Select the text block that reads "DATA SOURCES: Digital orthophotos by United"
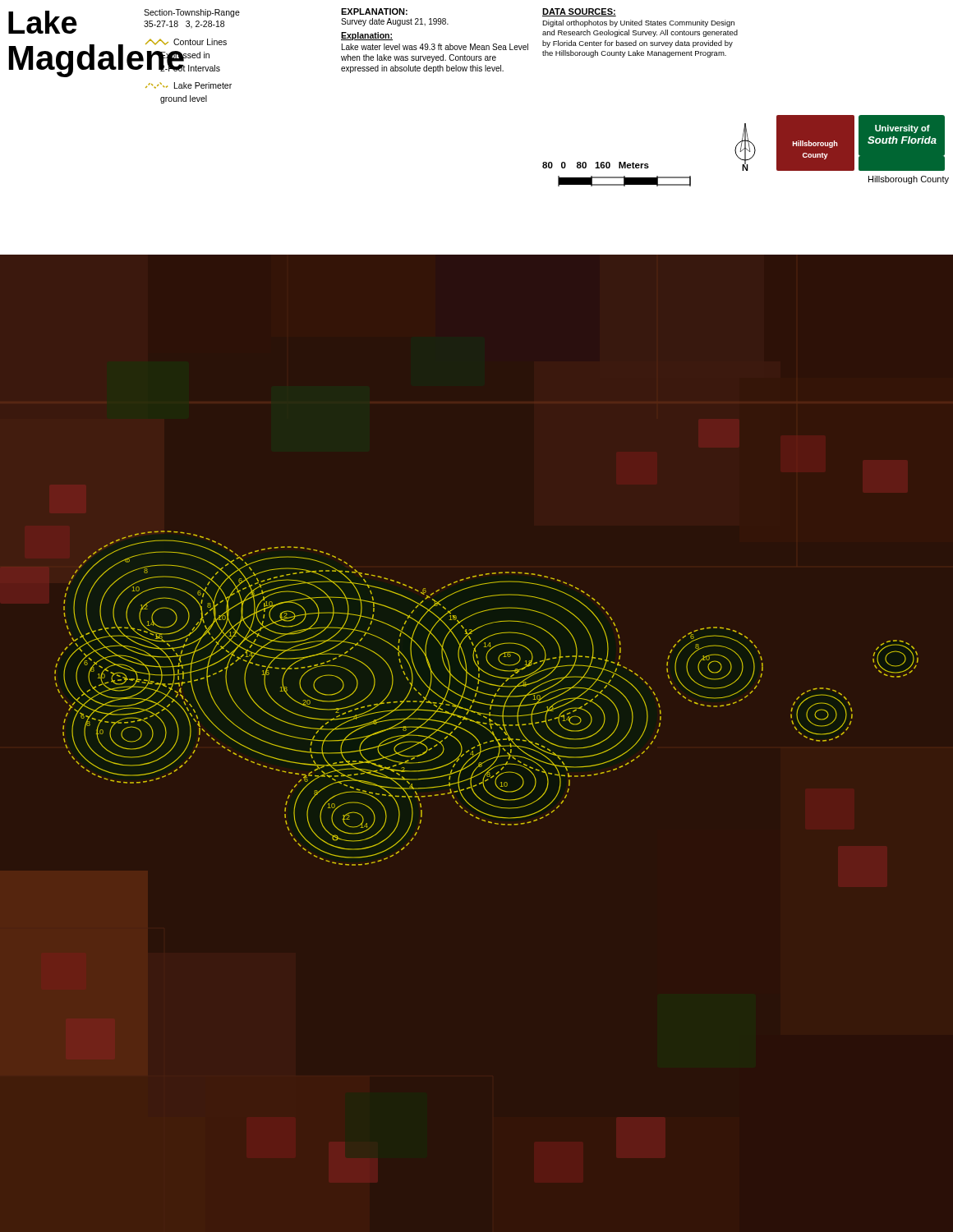 coord(641,33)
